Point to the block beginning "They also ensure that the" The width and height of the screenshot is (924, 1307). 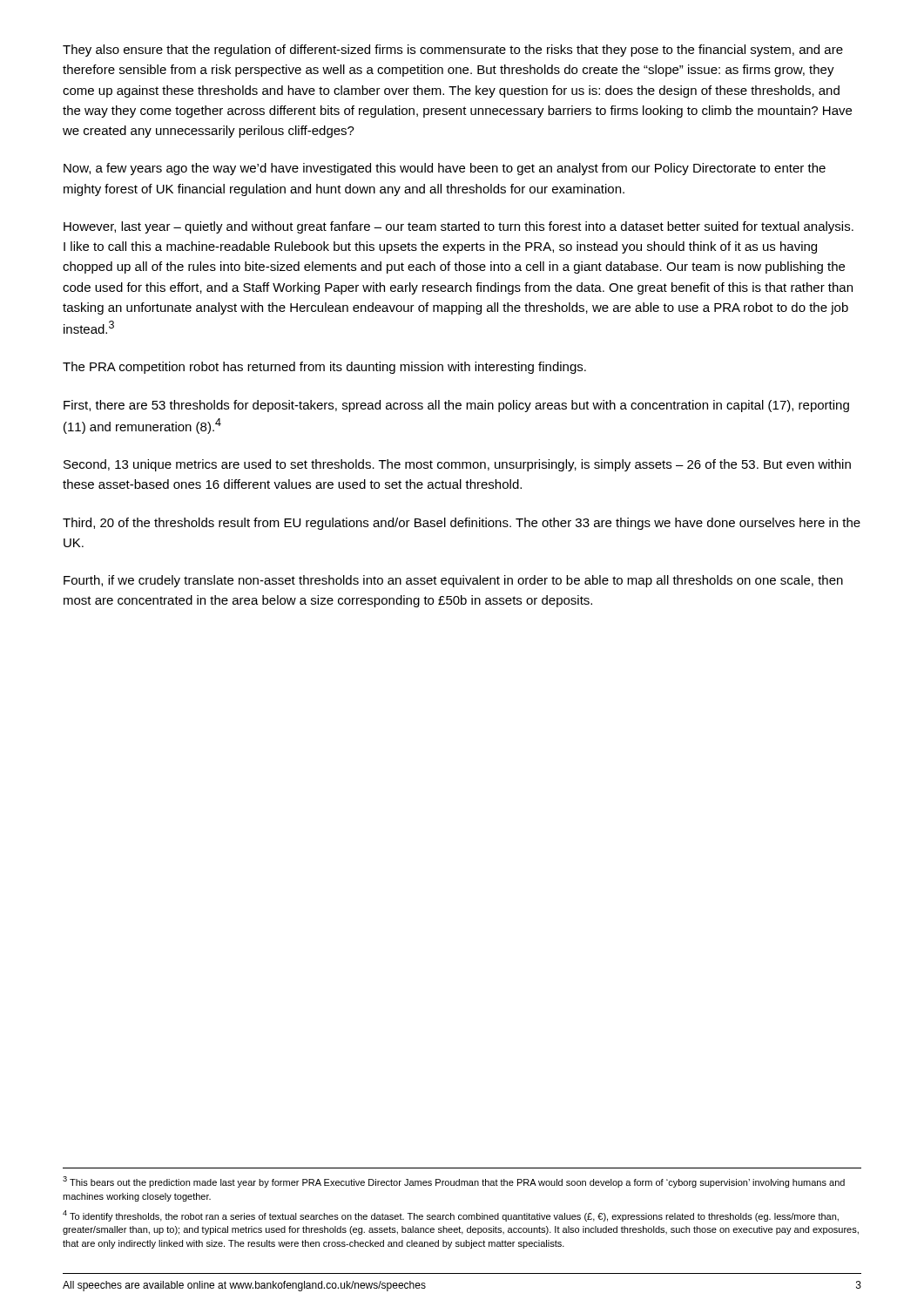pos(458,90)
